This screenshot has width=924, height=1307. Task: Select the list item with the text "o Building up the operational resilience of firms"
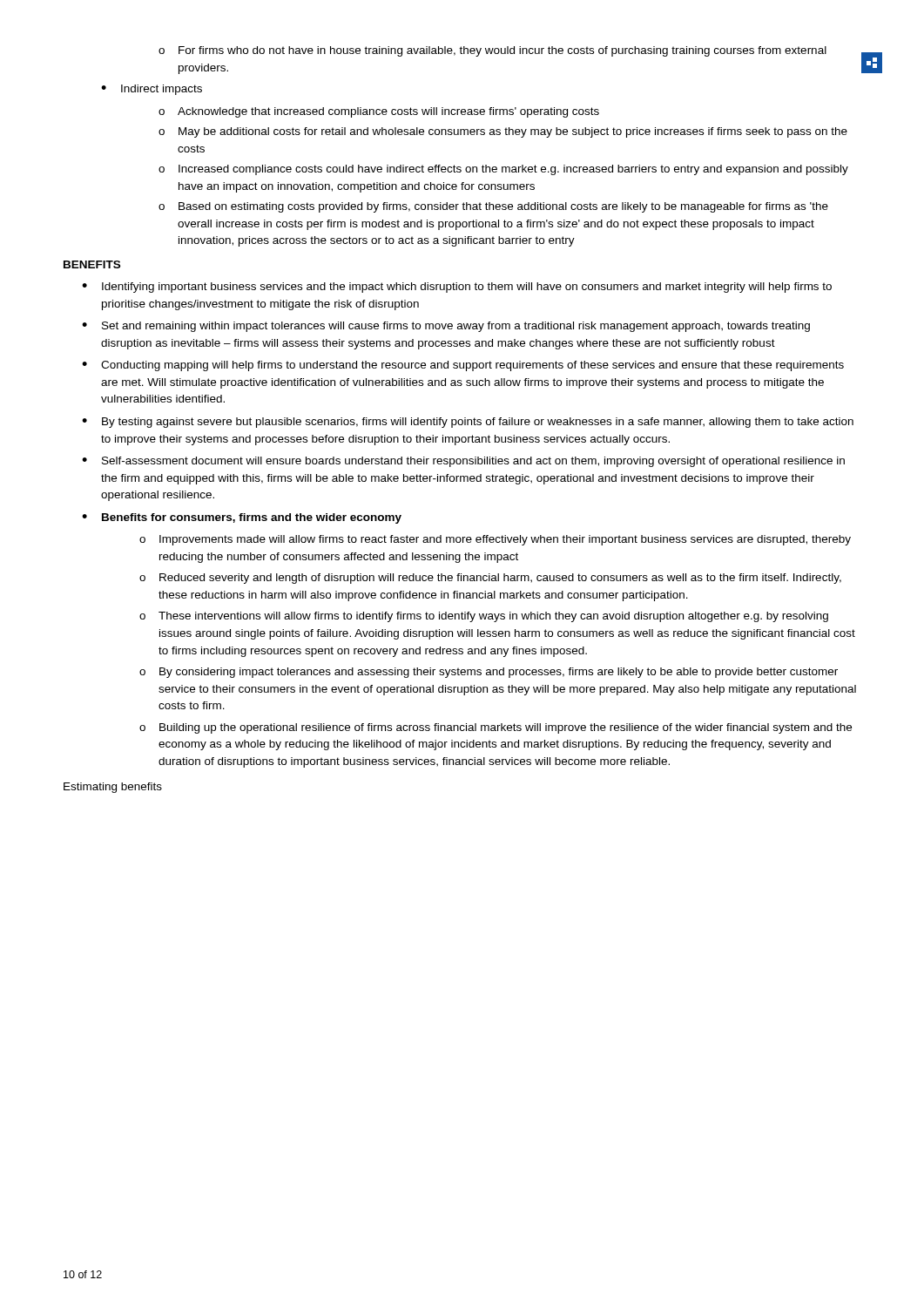tap(500, 744)
